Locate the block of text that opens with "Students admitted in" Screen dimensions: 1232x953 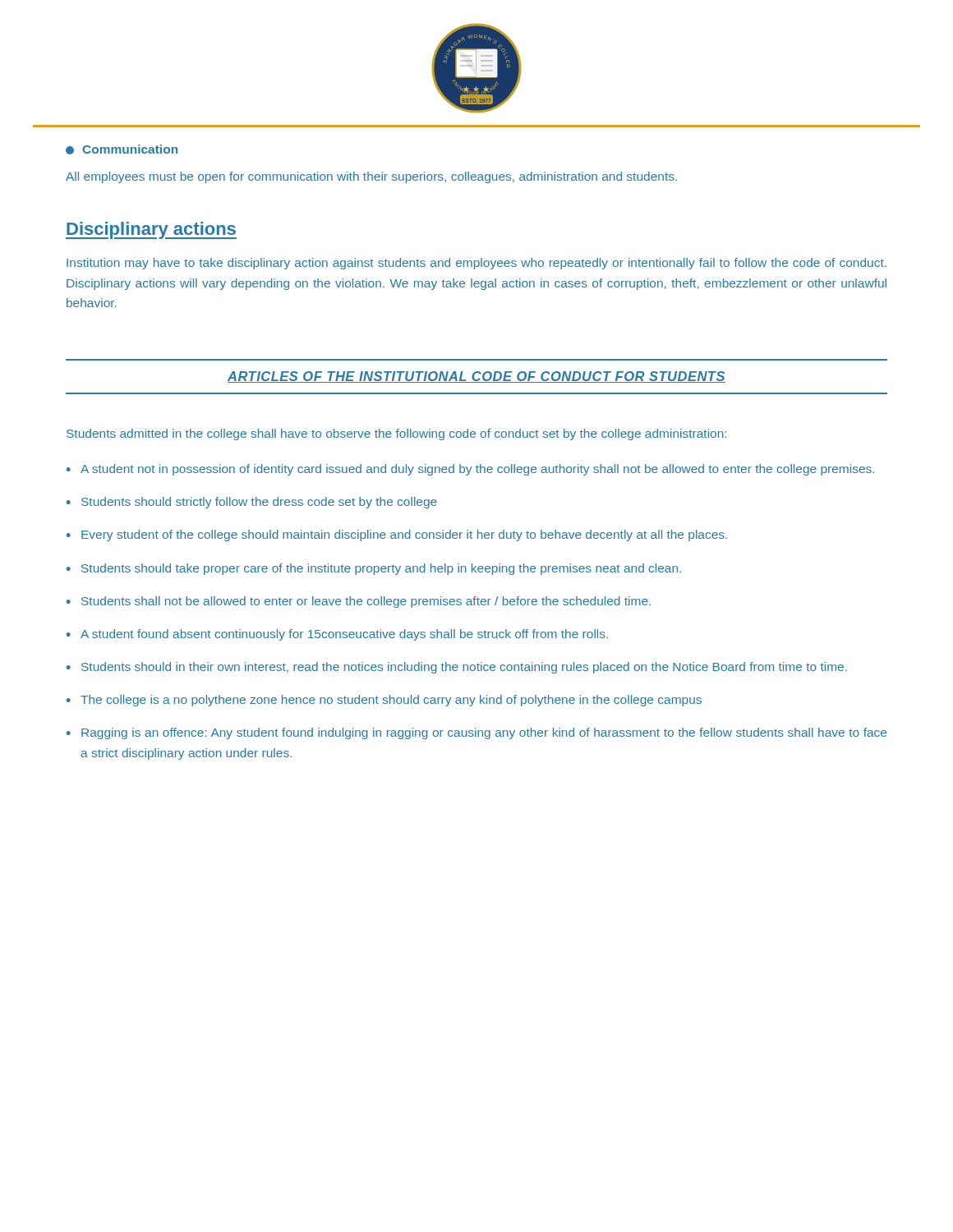coord(397,433)
